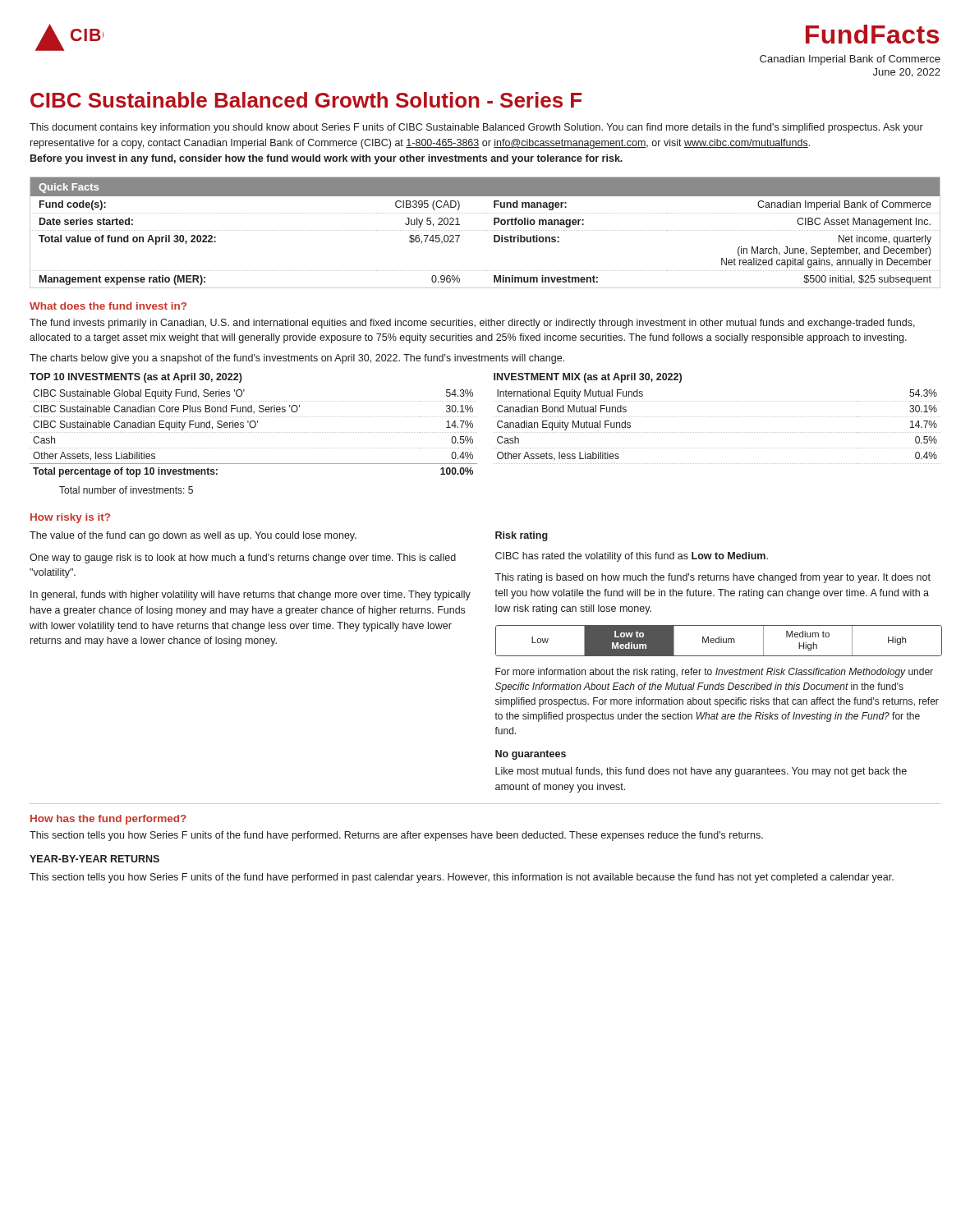Image resolution: width=970 pixels, height=1232 pixels.
Task: Locate the table with the text "International Equity Mutual Funds"
Action: [x=717, y=418]
